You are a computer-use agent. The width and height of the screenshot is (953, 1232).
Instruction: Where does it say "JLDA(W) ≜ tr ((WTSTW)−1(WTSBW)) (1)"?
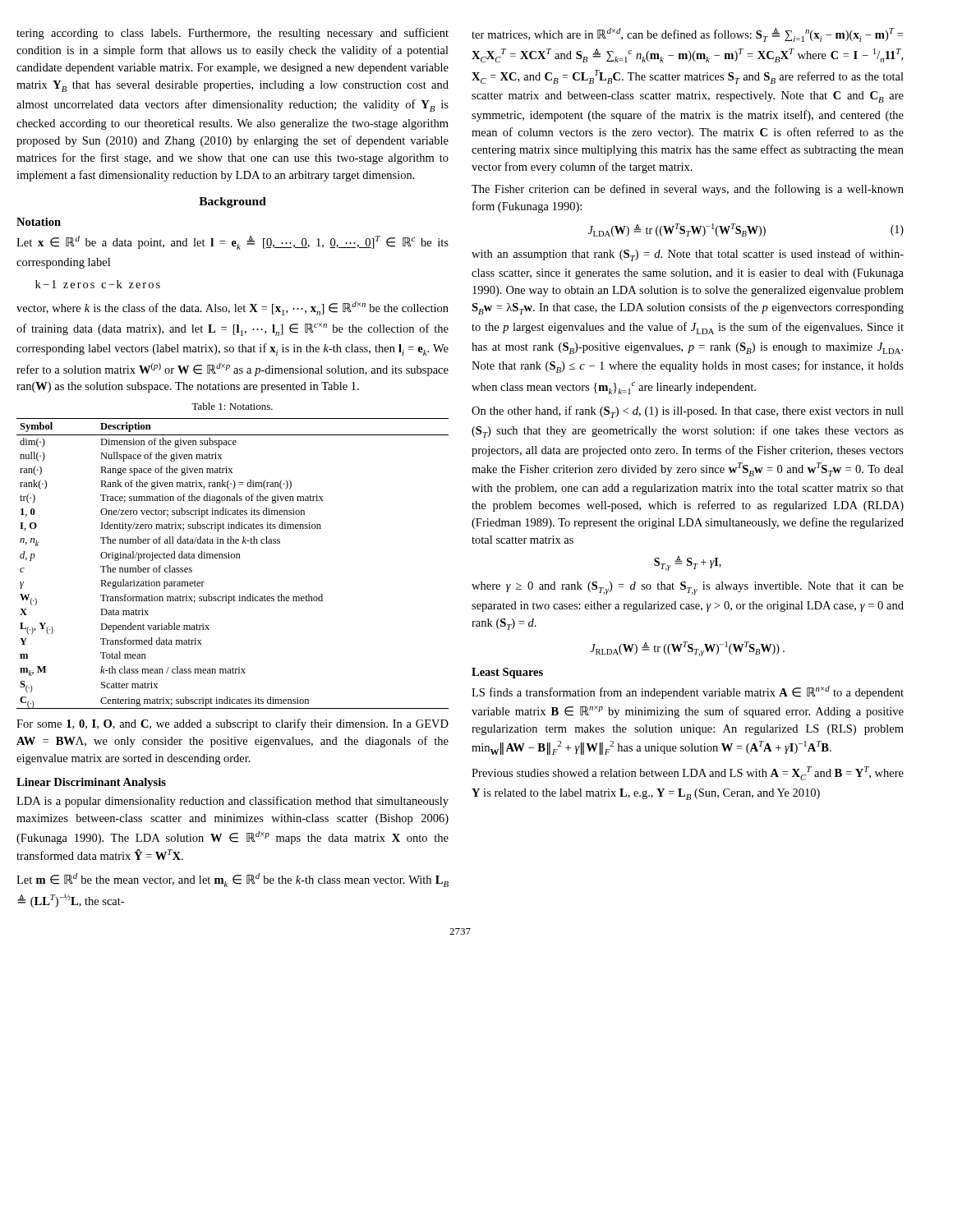pyautogui.click(x=688, y=230)
